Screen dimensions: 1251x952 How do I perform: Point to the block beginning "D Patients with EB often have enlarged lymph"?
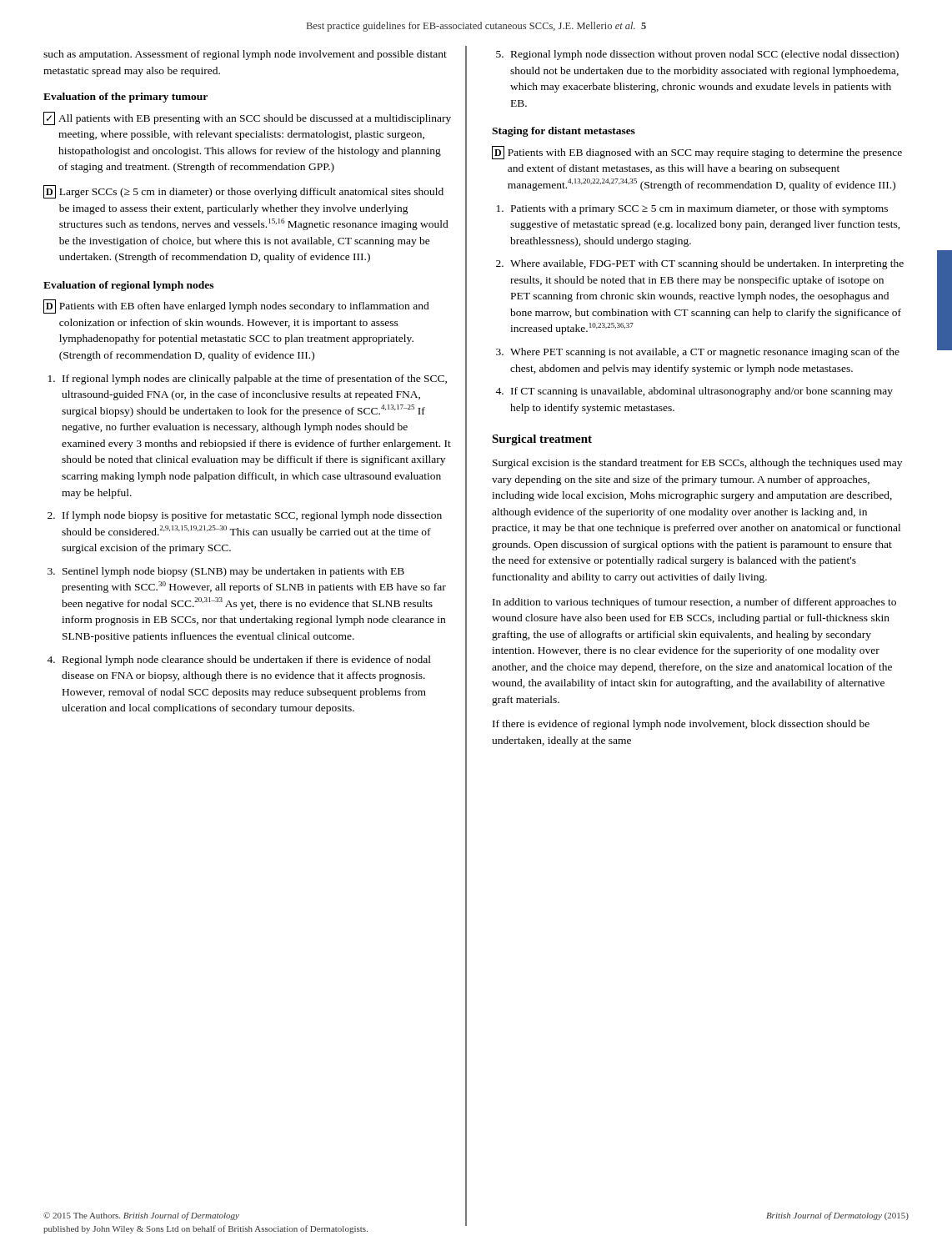[x=248, y=331]
